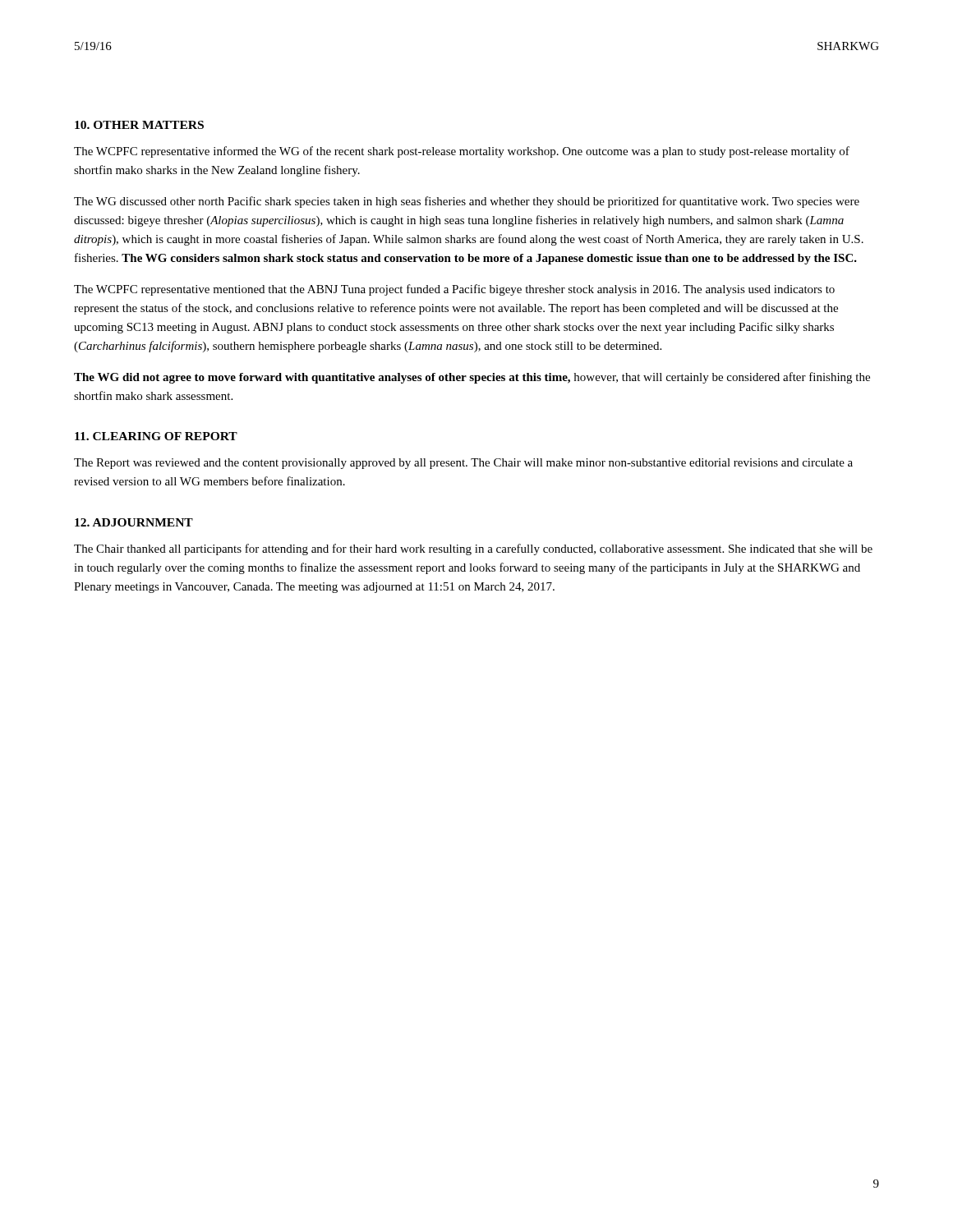Find the passage starting "10. OTHER MATTERS"
The width and height of the screenshot is (953, 1232).
coord(139,124)
